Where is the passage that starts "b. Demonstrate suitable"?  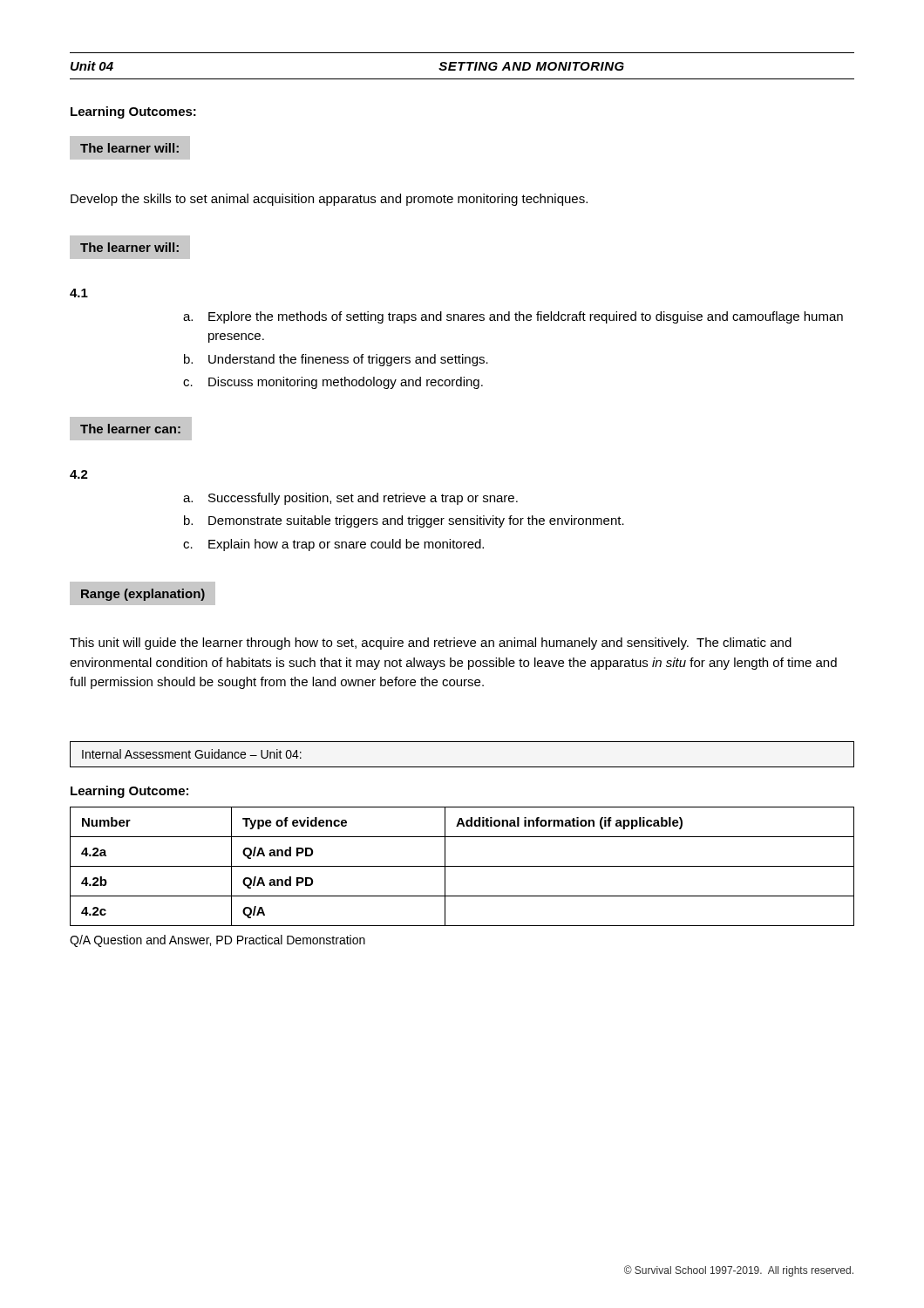coord(519,521)
